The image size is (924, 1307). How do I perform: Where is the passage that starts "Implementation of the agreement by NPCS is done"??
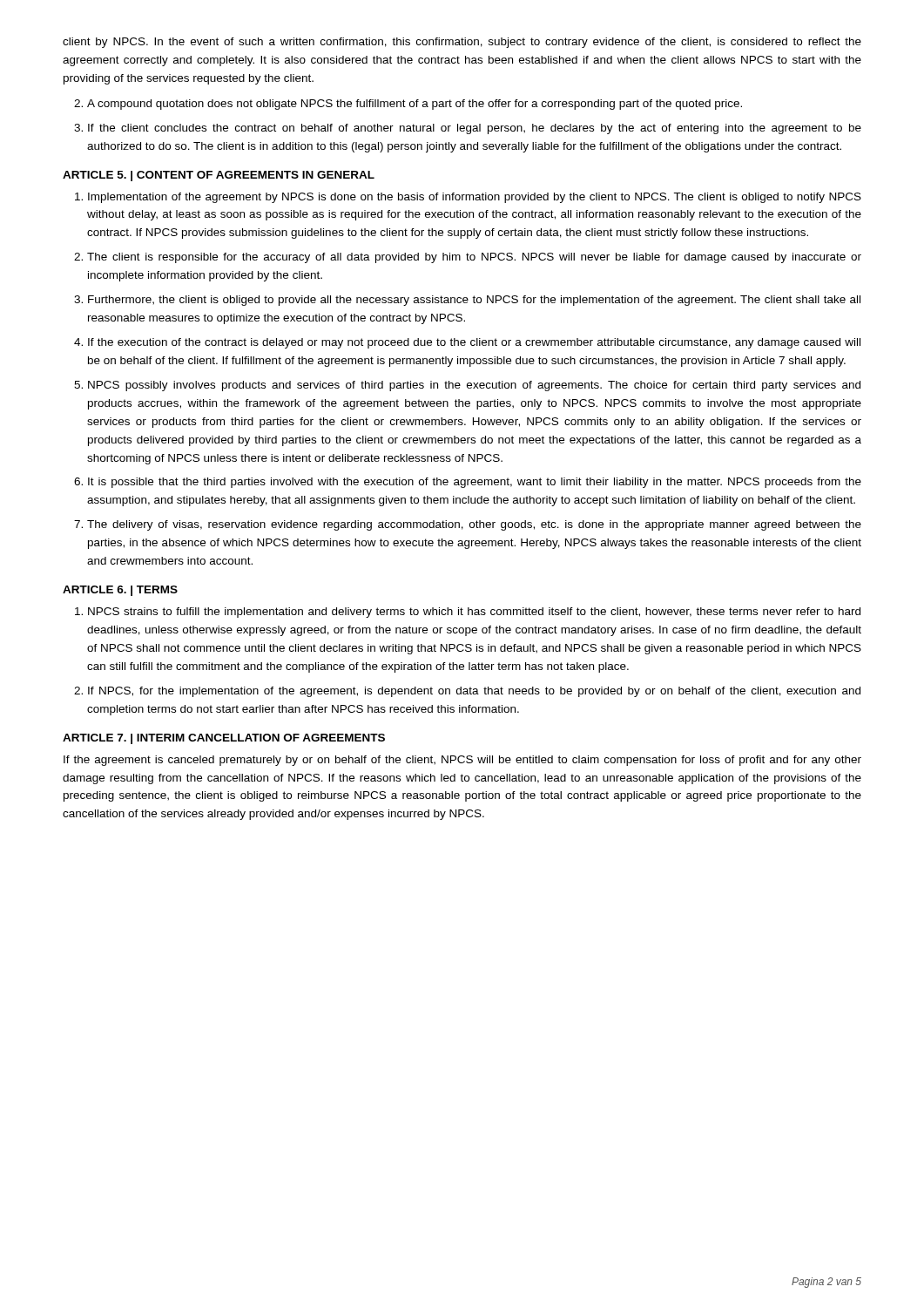[x=474, y=215]
